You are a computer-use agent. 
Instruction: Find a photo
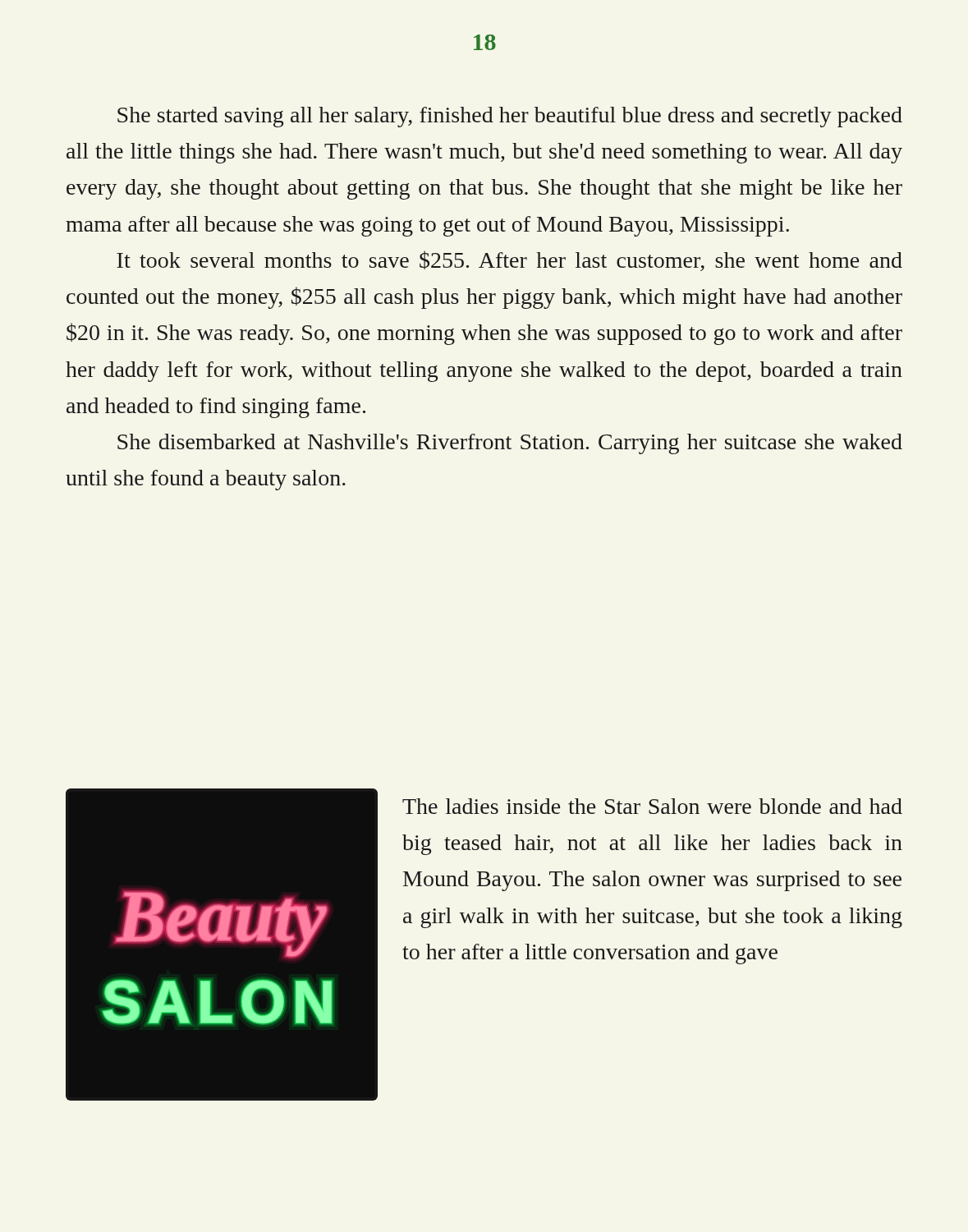click(222, 945)
